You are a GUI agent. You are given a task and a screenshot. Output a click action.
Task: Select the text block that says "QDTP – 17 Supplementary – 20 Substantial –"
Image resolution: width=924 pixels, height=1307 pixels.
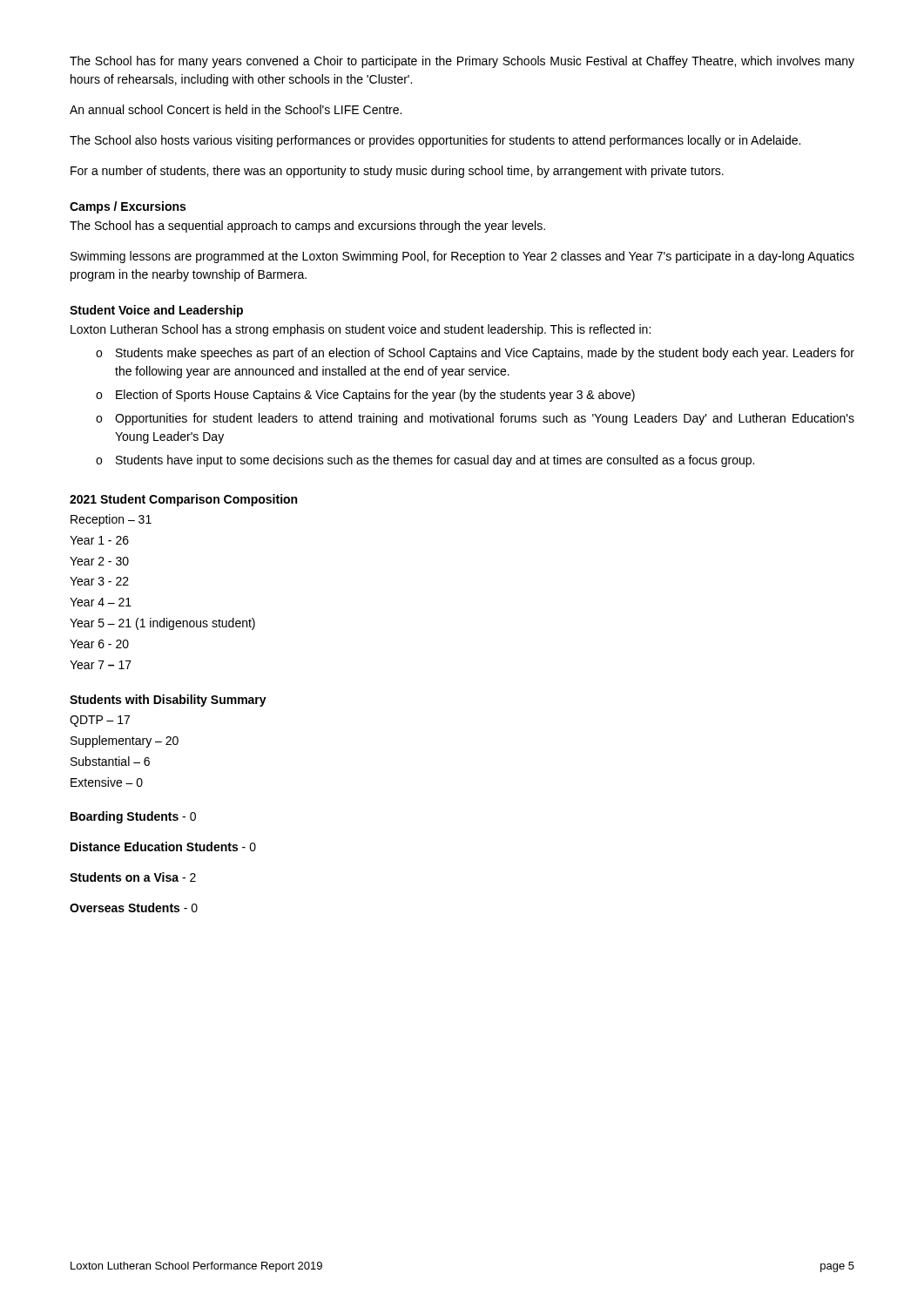coord(124,751)
